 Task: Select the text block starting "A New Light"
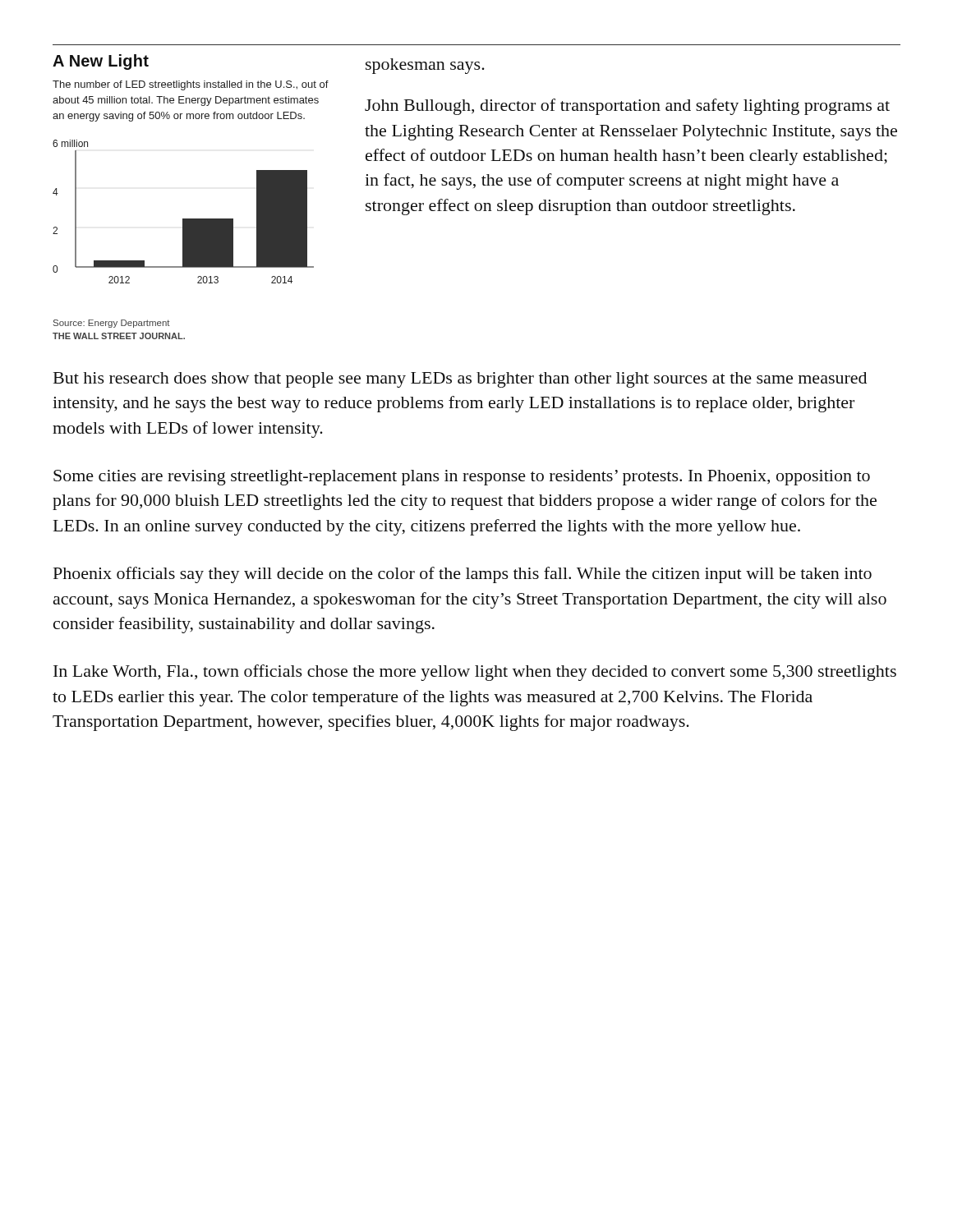101,61
